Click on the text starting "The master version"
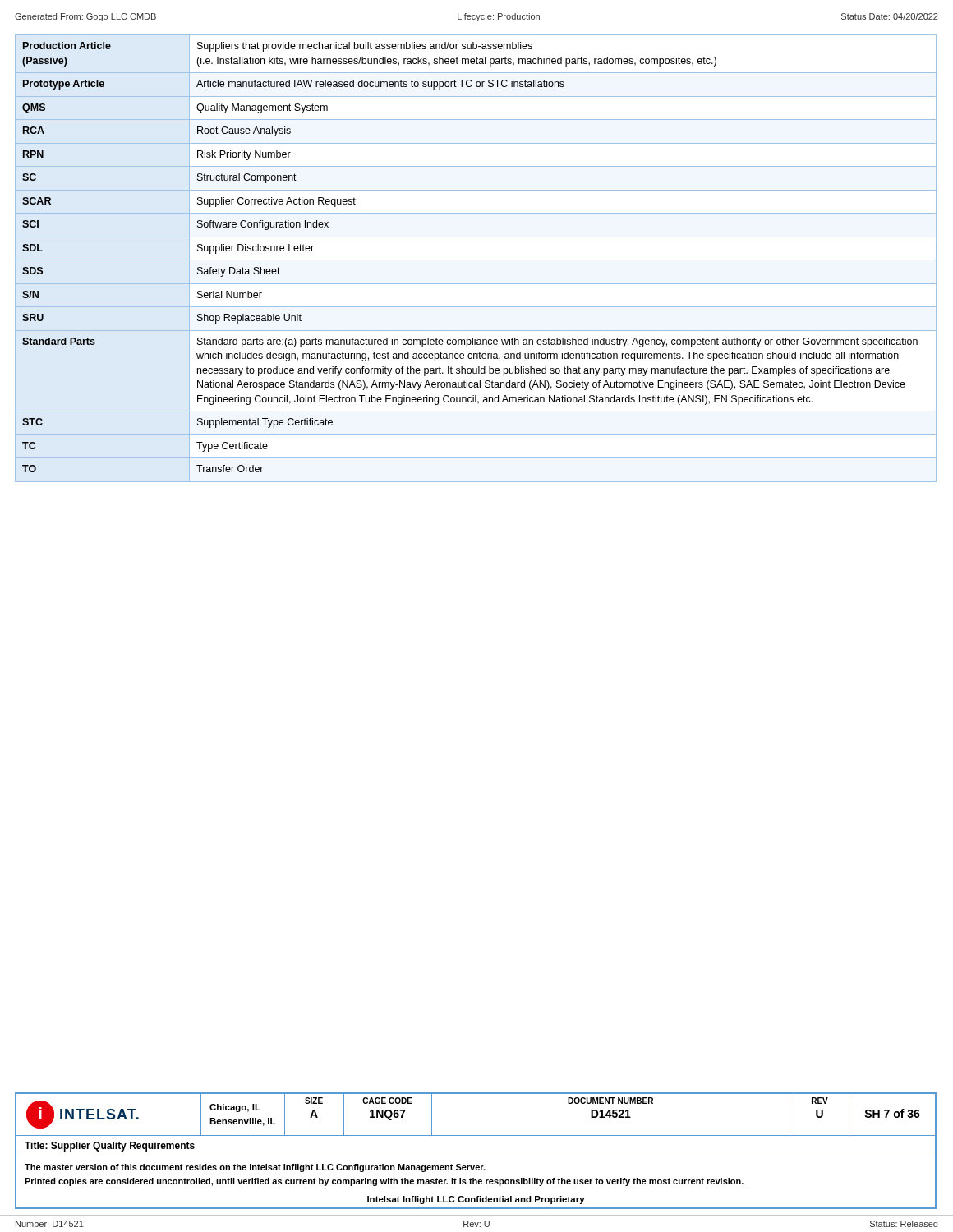Image resolution: width=953 pixels, height=1232 pixels. pos(384,1174)
